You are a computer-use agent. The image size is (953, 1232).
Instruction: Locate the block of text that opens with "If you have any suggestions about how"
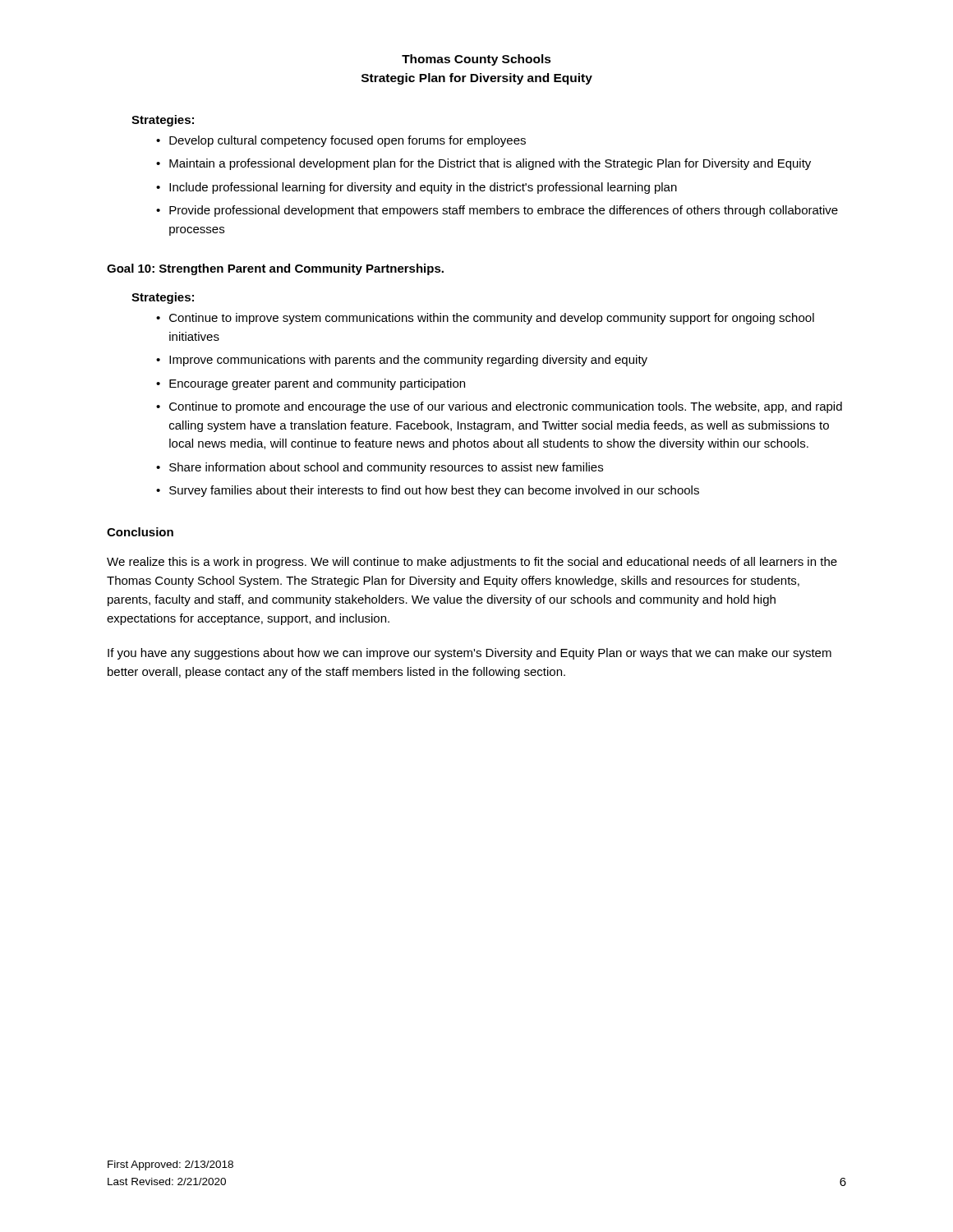469,662
